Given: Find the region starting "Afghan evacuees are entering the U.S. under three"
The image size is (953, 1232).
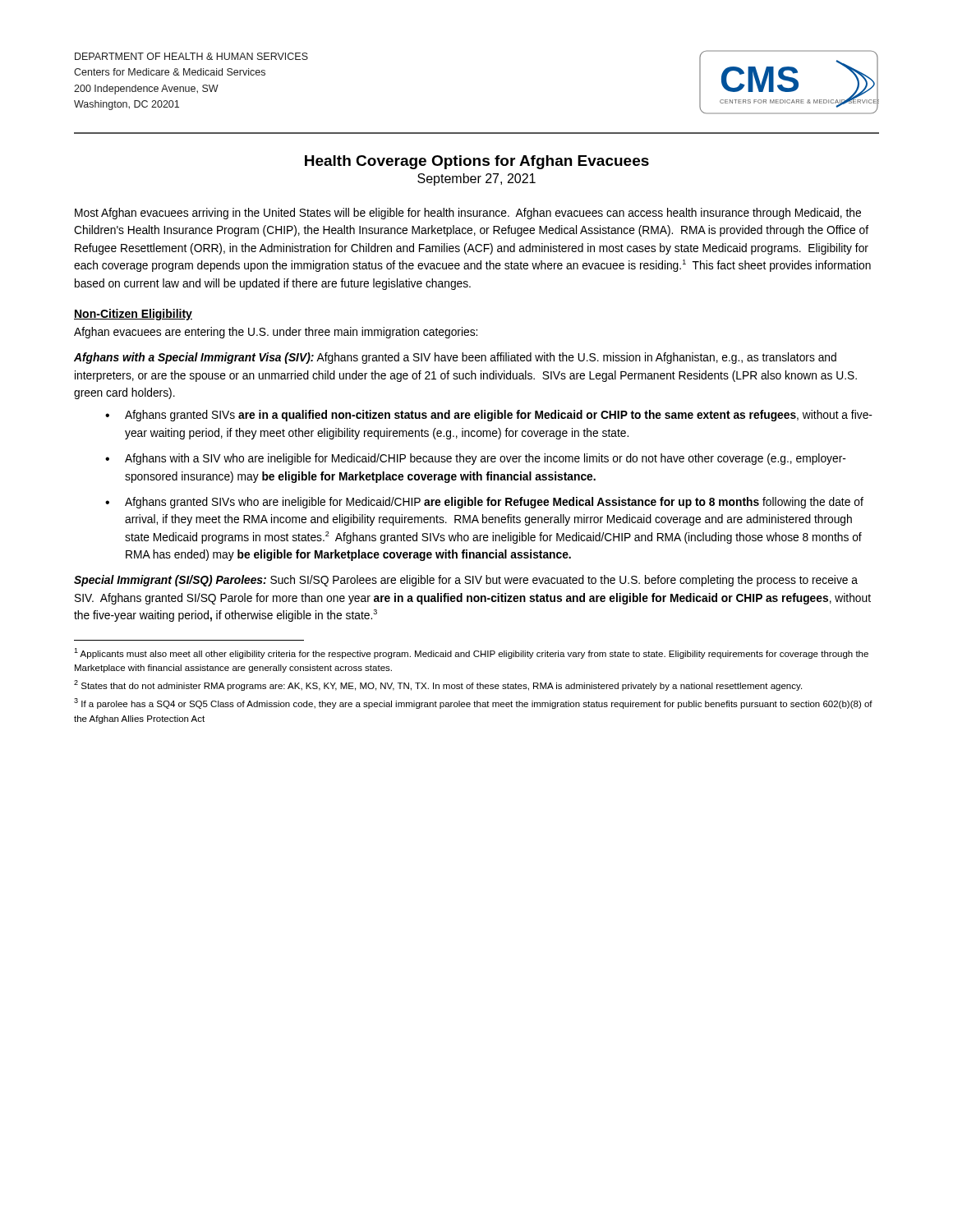Looking at the screenshot, I should click(x=276, y=332).
